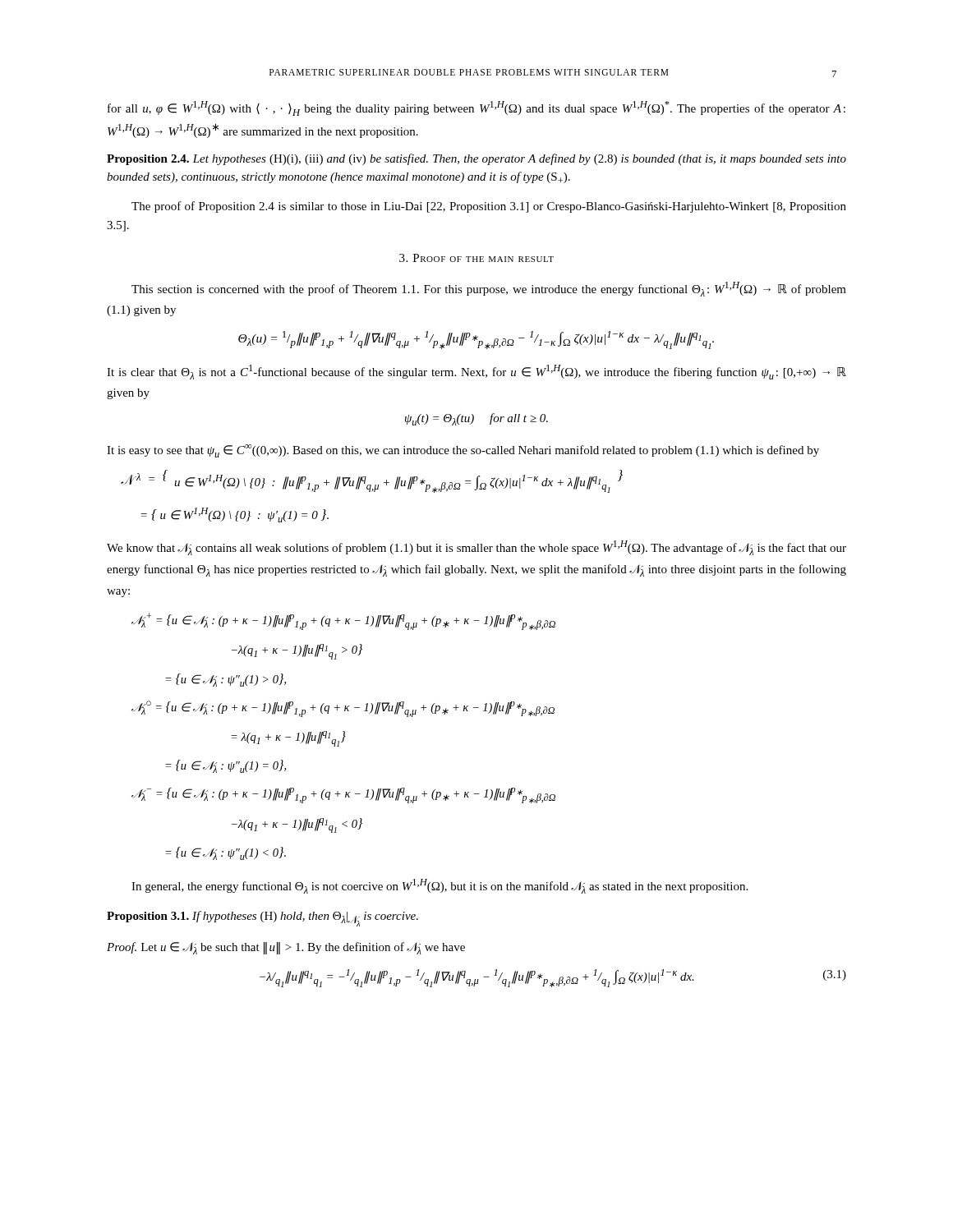Point to the block beginning "This section is concerned with the"
This screenshot has height=1232, width=953.
pyautogui.click(x=476, y=298)
